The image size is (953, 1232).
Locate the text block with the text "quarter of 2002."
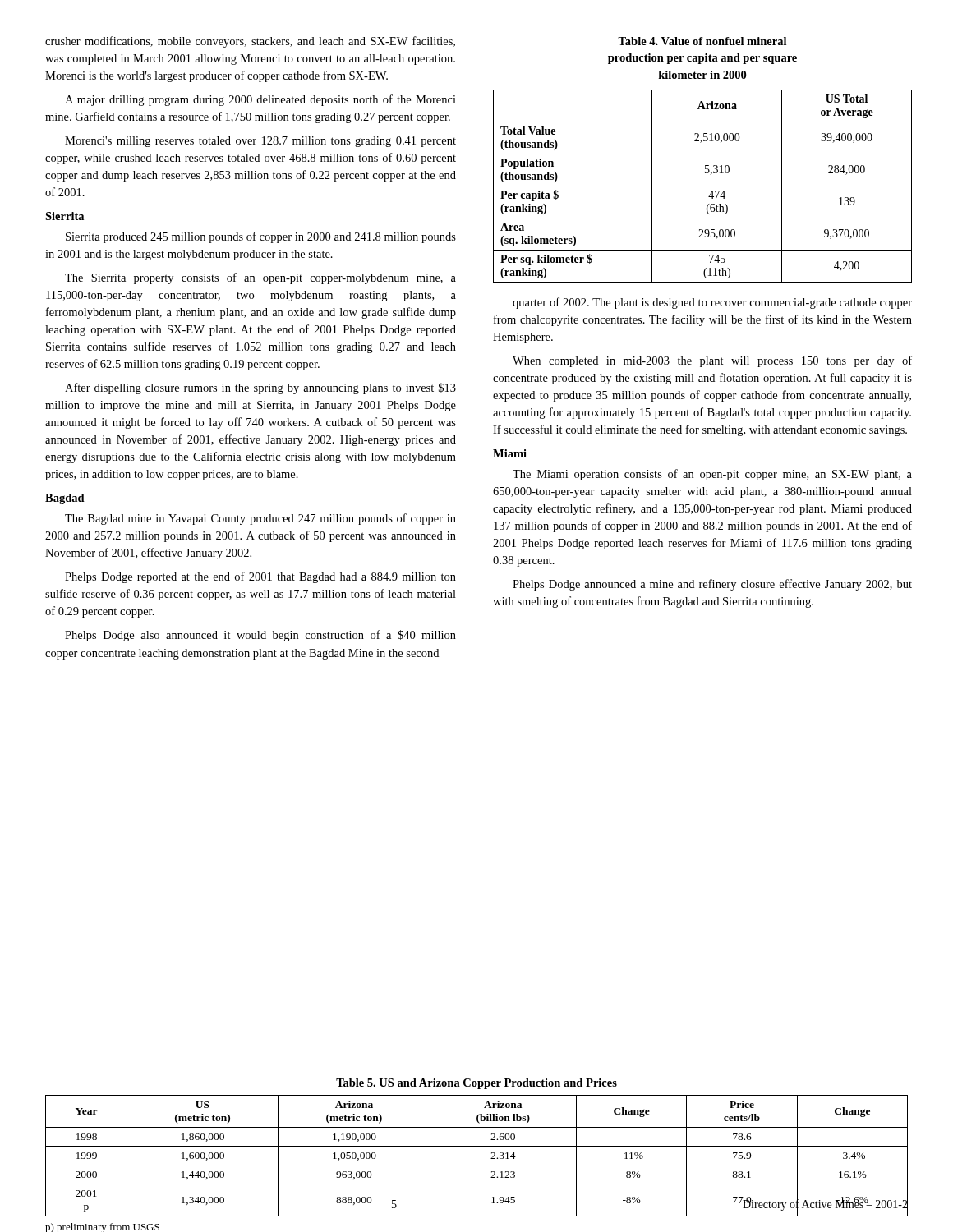click(702, 366)
